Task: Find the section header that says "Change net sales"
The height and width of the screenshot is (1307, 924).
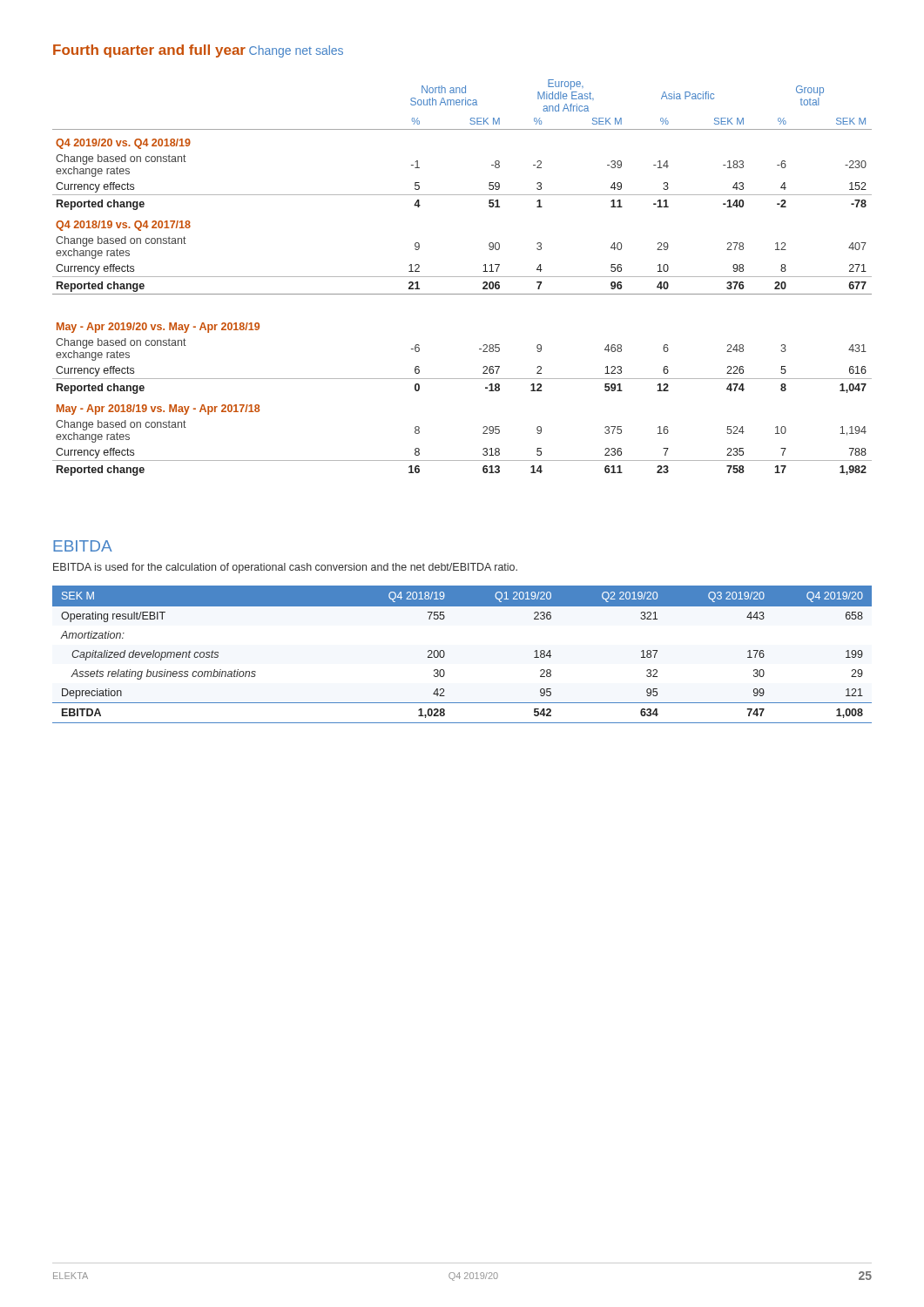Action: (x=296, y=51)
